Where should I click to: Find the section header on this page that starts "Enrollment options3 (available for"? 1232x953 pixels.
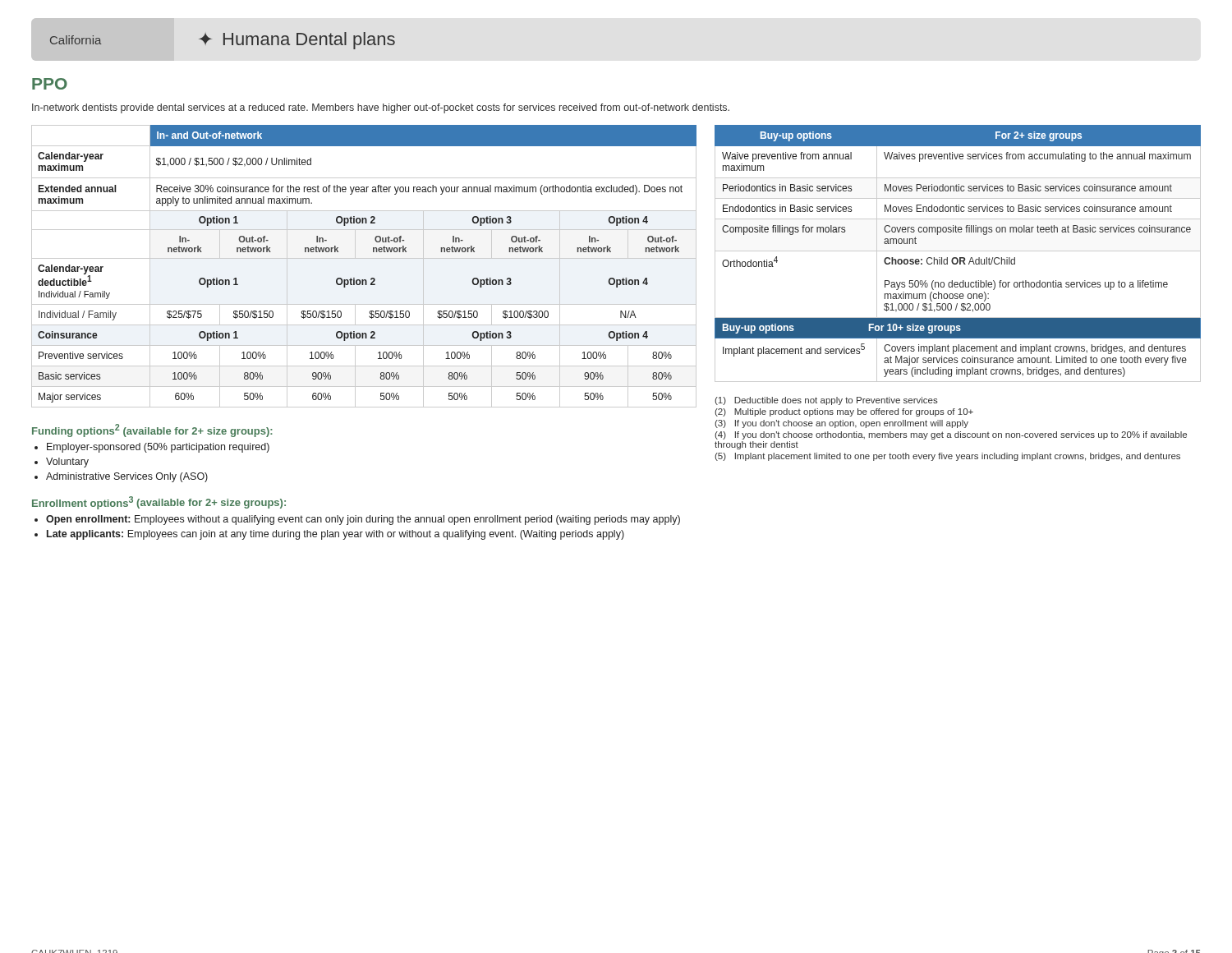159,502
